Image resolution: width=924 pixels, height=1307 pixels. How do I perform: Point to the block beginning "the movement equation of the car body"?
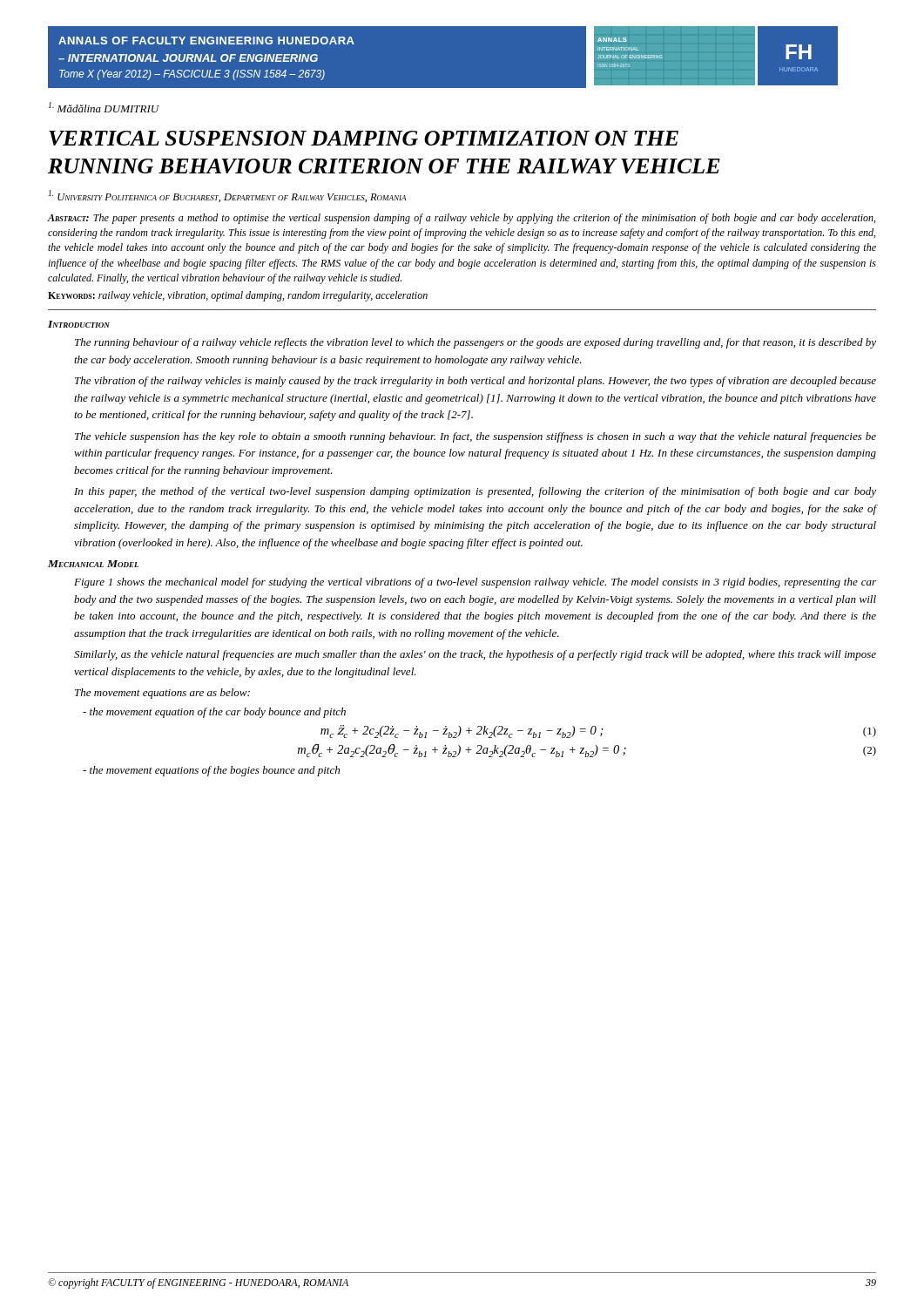click(x=214, y=711)
